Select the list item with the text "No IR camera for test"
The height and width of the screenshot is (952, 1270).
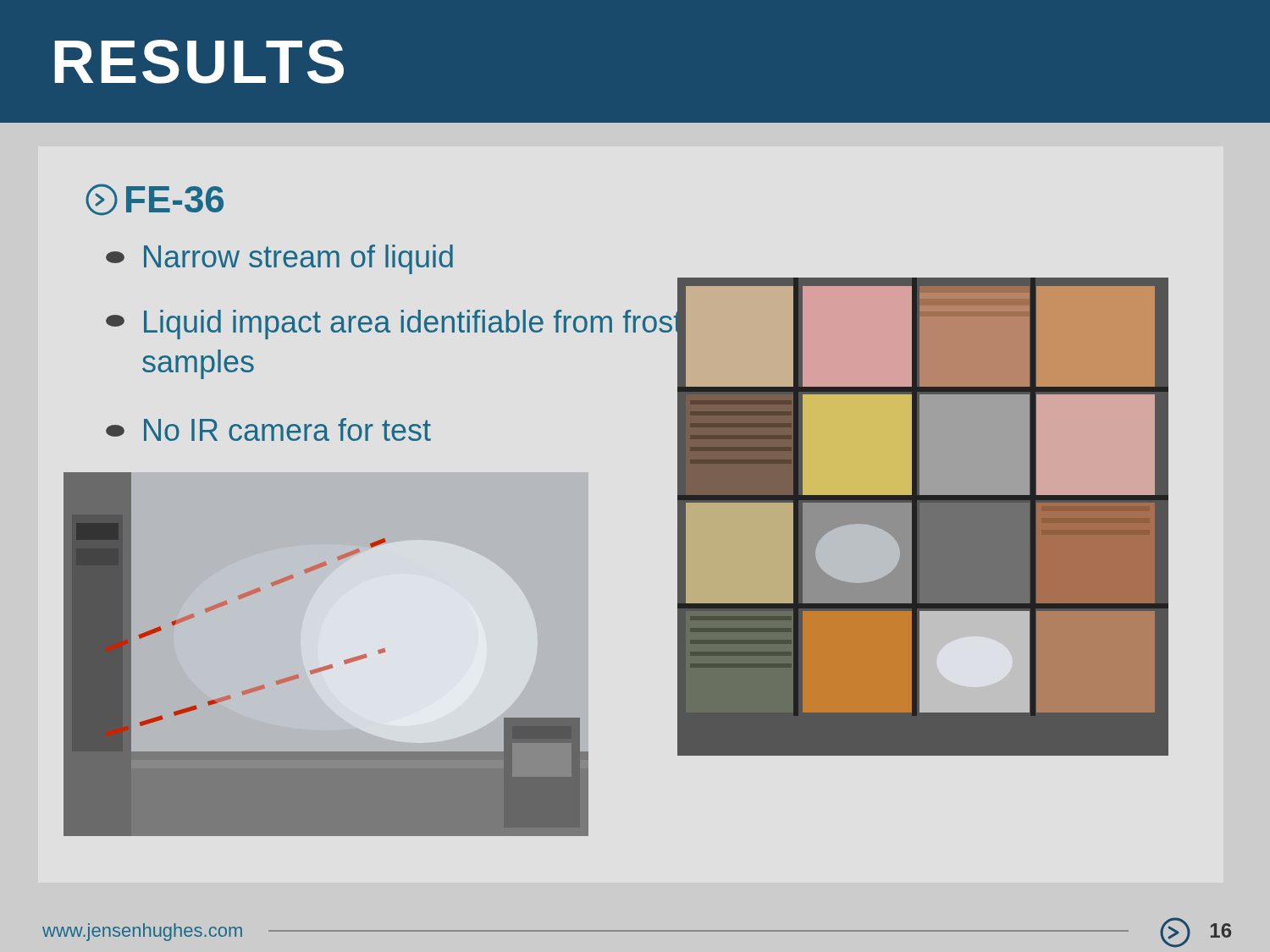[x=268, y=431]
